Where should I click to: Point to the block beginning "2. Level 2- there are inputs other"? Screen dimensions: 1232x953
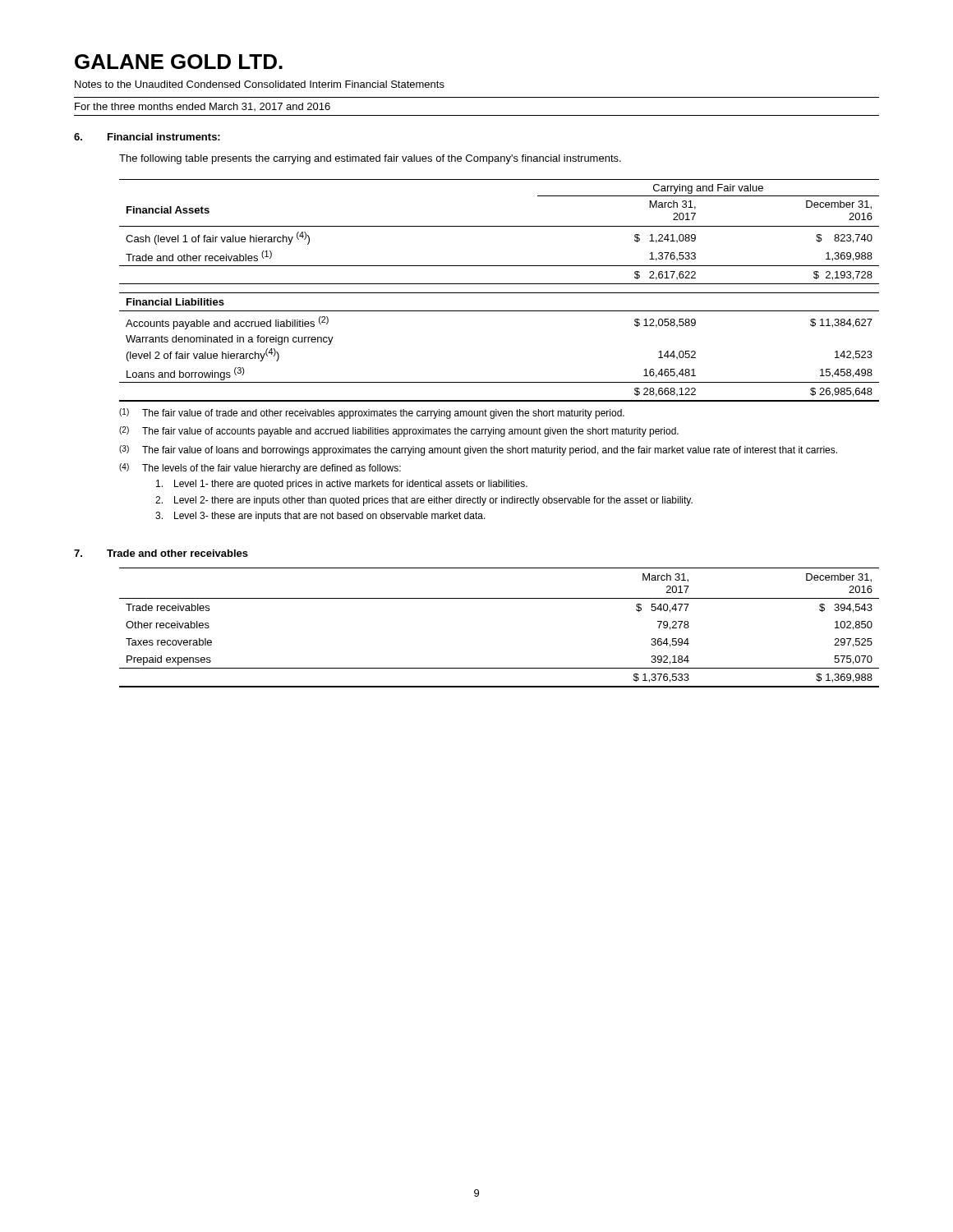click(x=424, y=501)
